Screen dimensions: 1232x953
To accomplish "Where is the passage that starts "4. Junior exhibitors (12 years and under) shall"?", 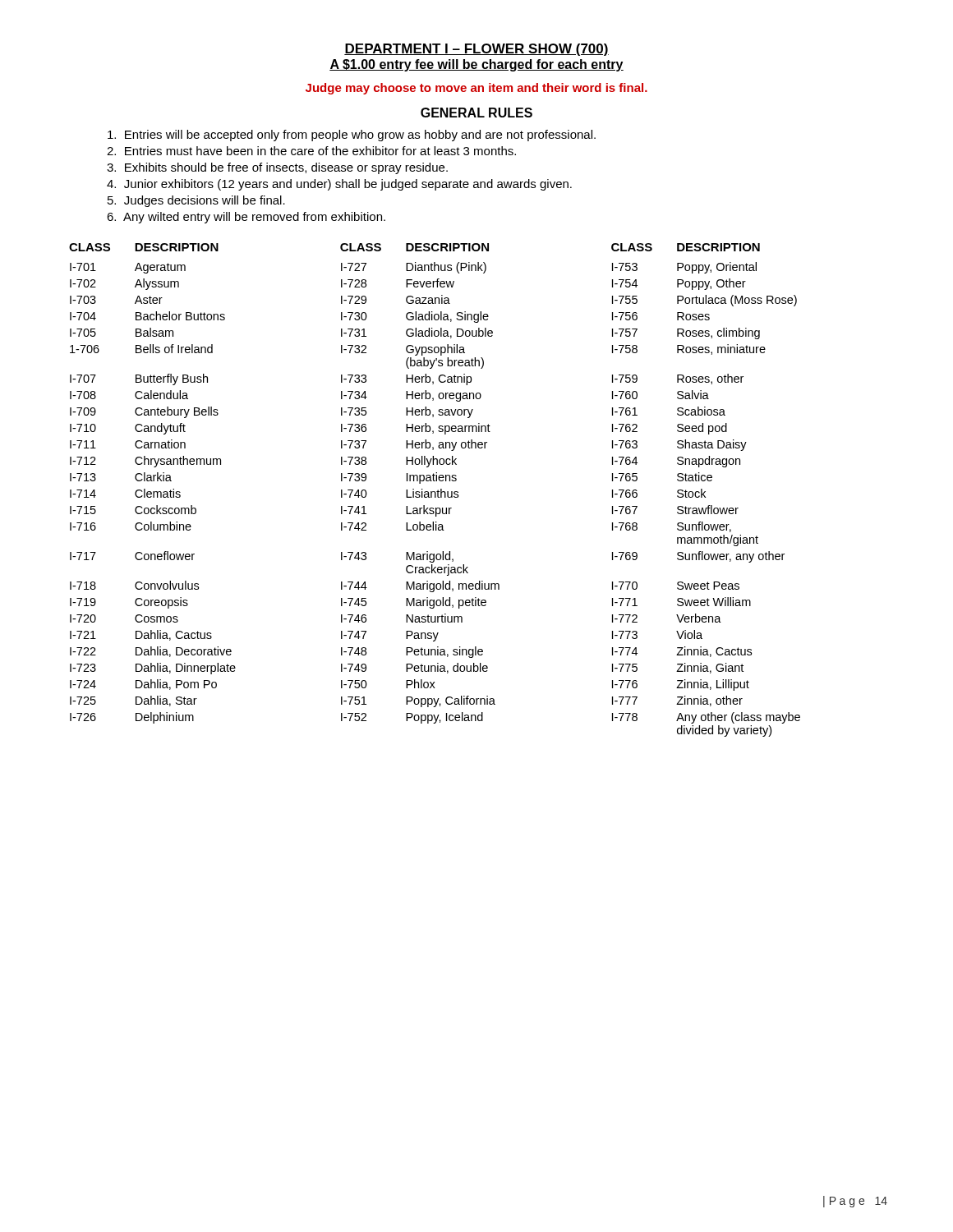I will [340, 184].
